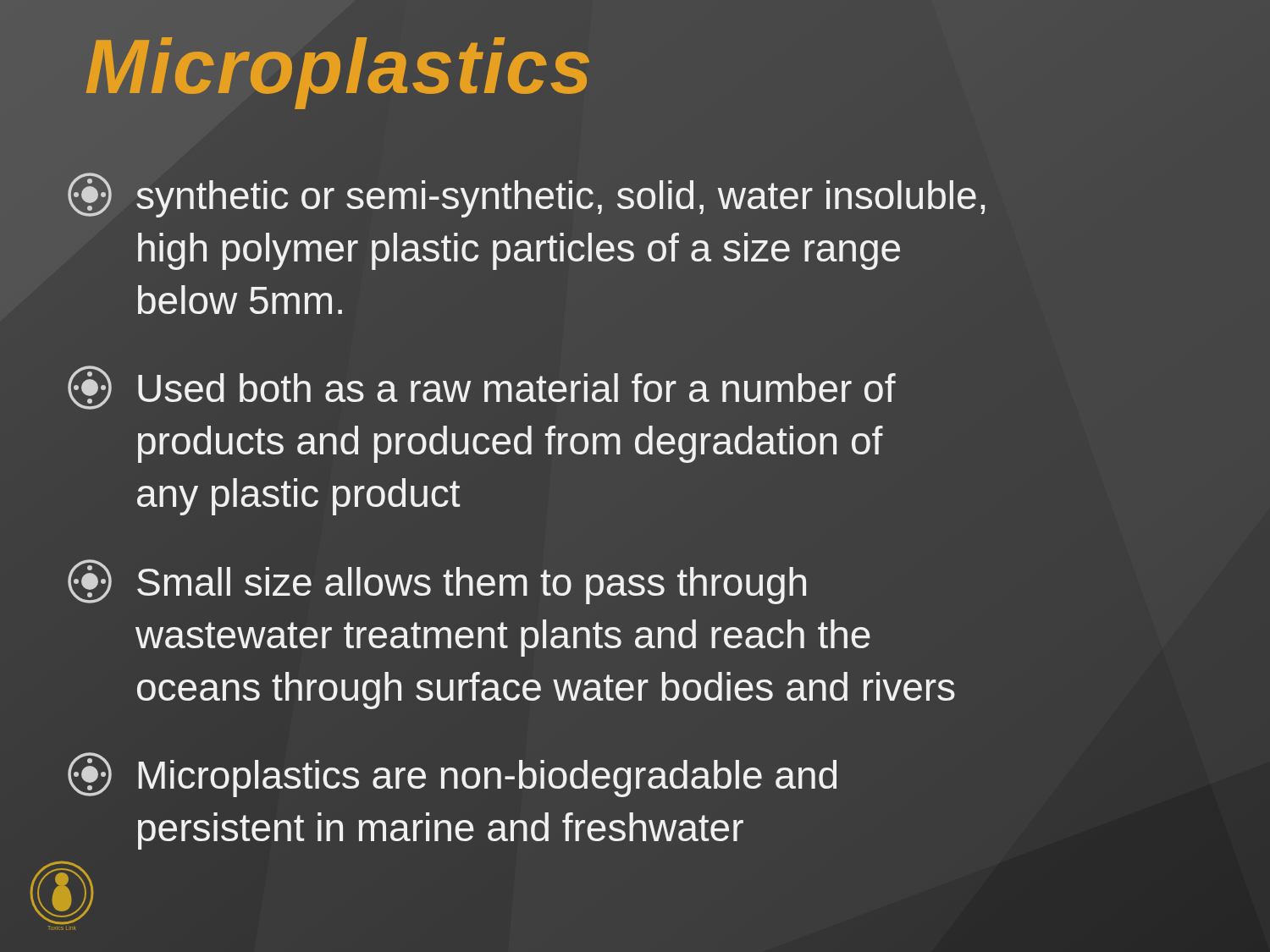The height and width of the screenshot is (952, 1270).
Task: Select the block starting "Used both as a raw"
Action: 482,441
